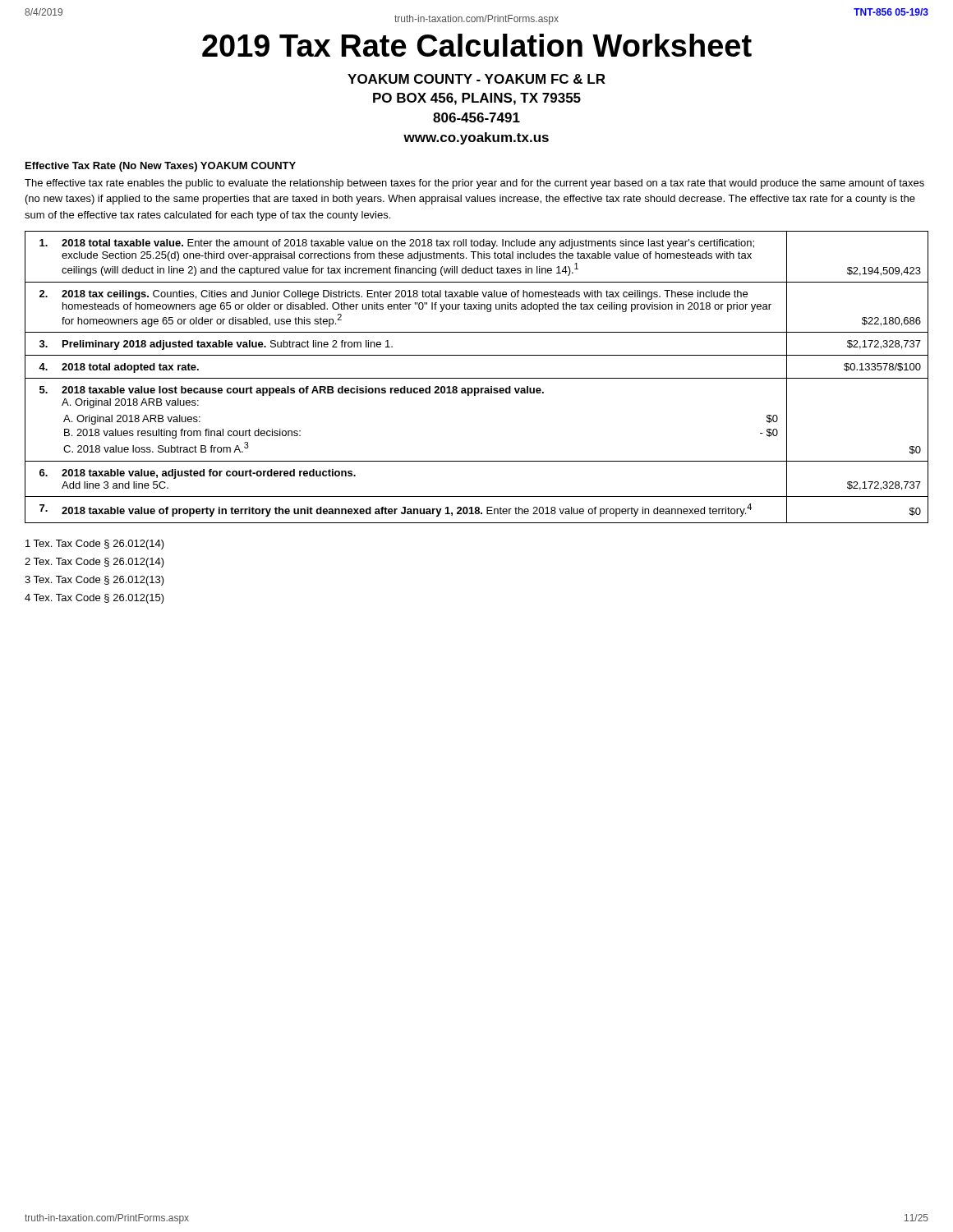Click on the text block starting "2 Tex. Tax Code"
This screenshot has height=1232, width=953.
(95, 561)
